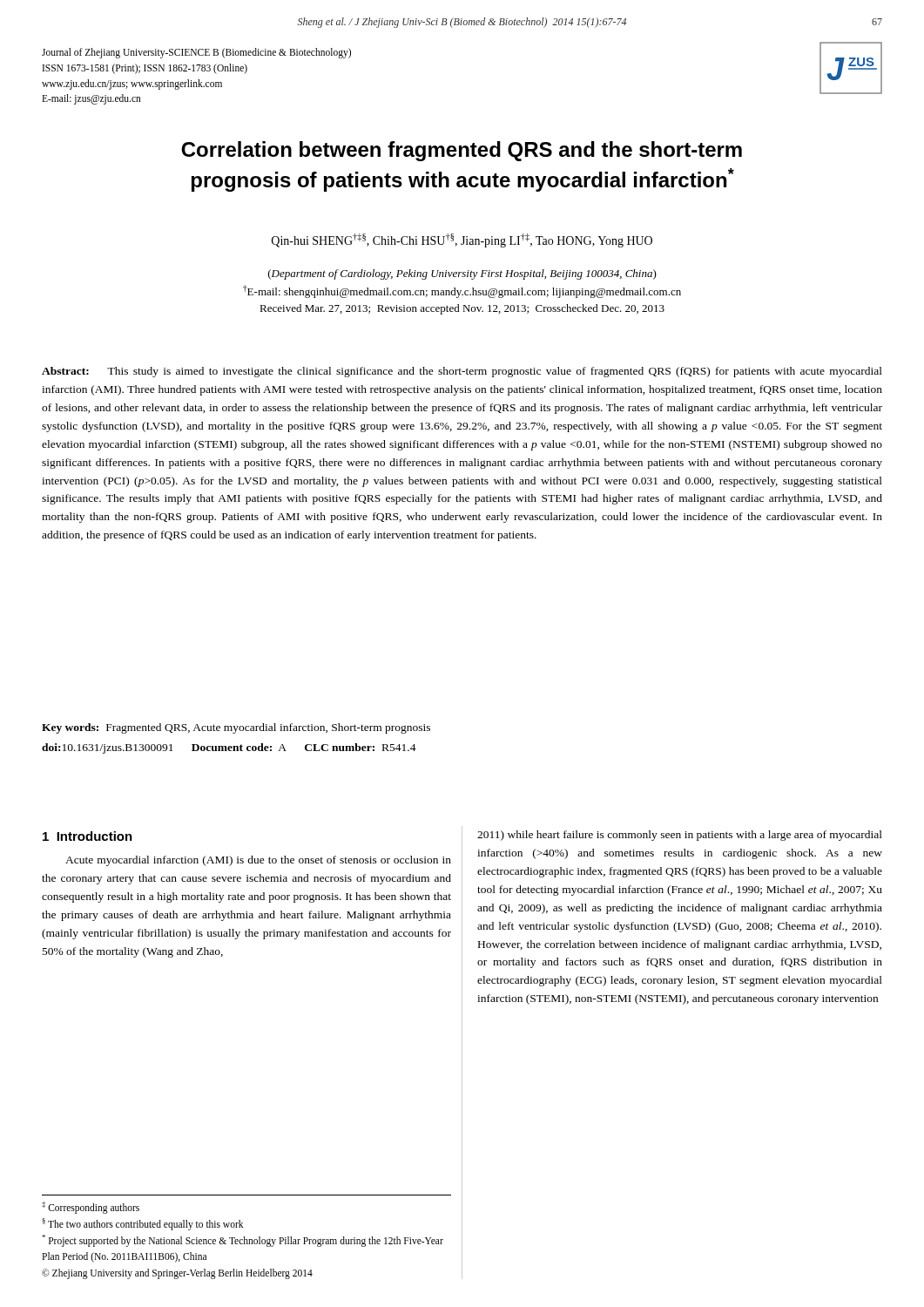Locate the element starting "Abstract: This study is aimed to"

point(462,453)
